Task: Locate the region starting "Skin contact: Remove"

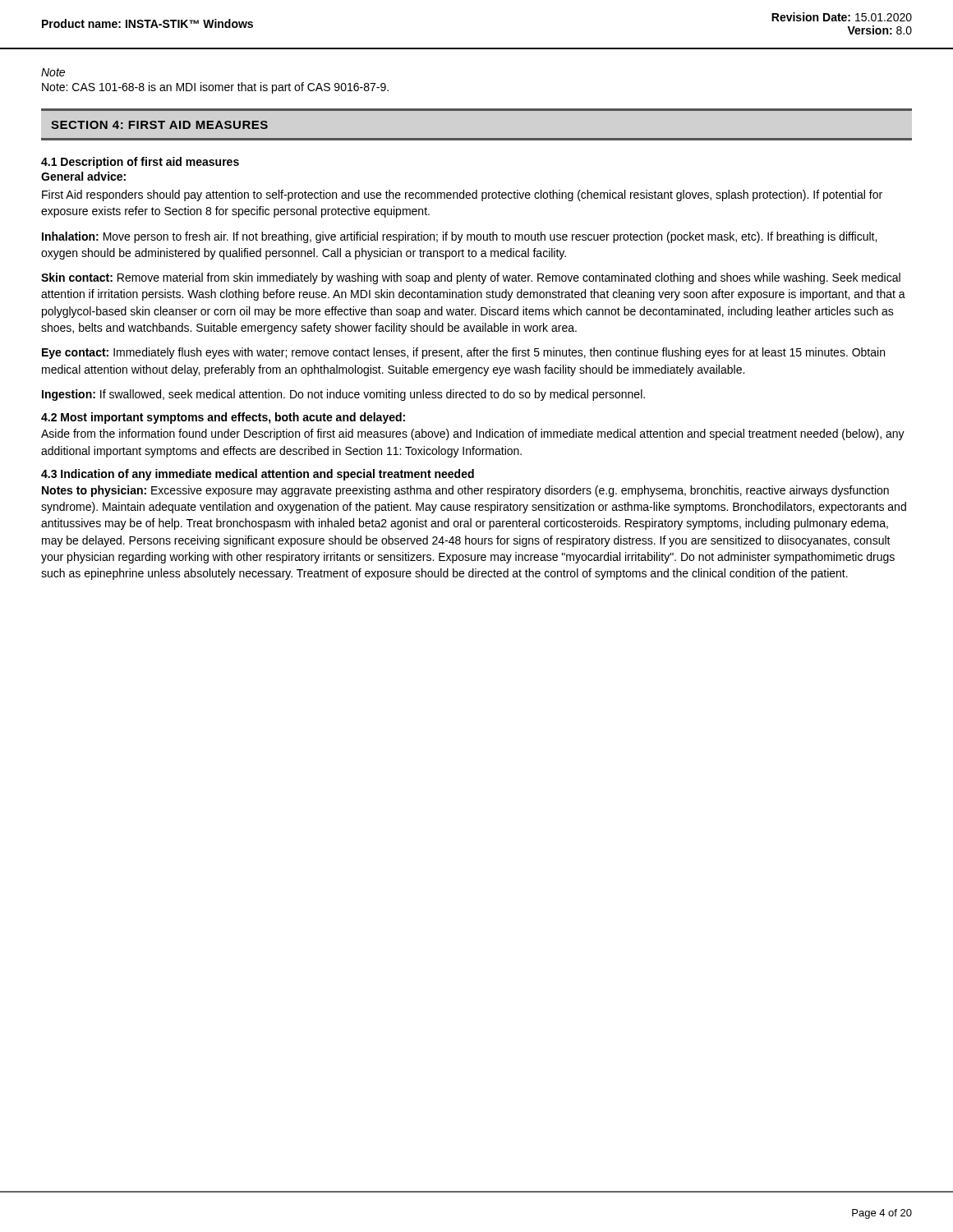Action: [473, 303]
